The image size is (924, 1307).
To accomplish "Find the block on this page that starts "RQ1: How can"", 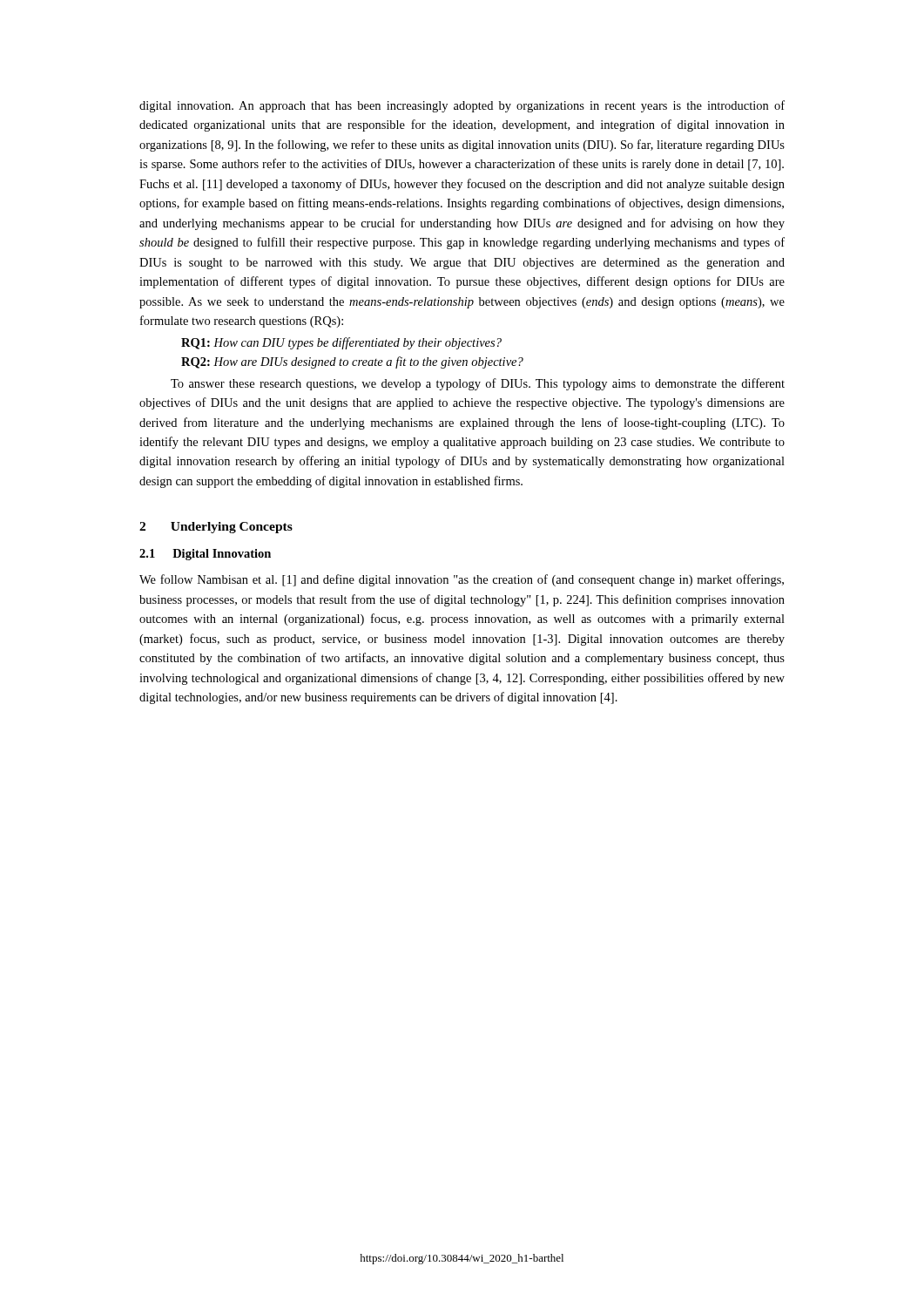I will click(341, 342).
